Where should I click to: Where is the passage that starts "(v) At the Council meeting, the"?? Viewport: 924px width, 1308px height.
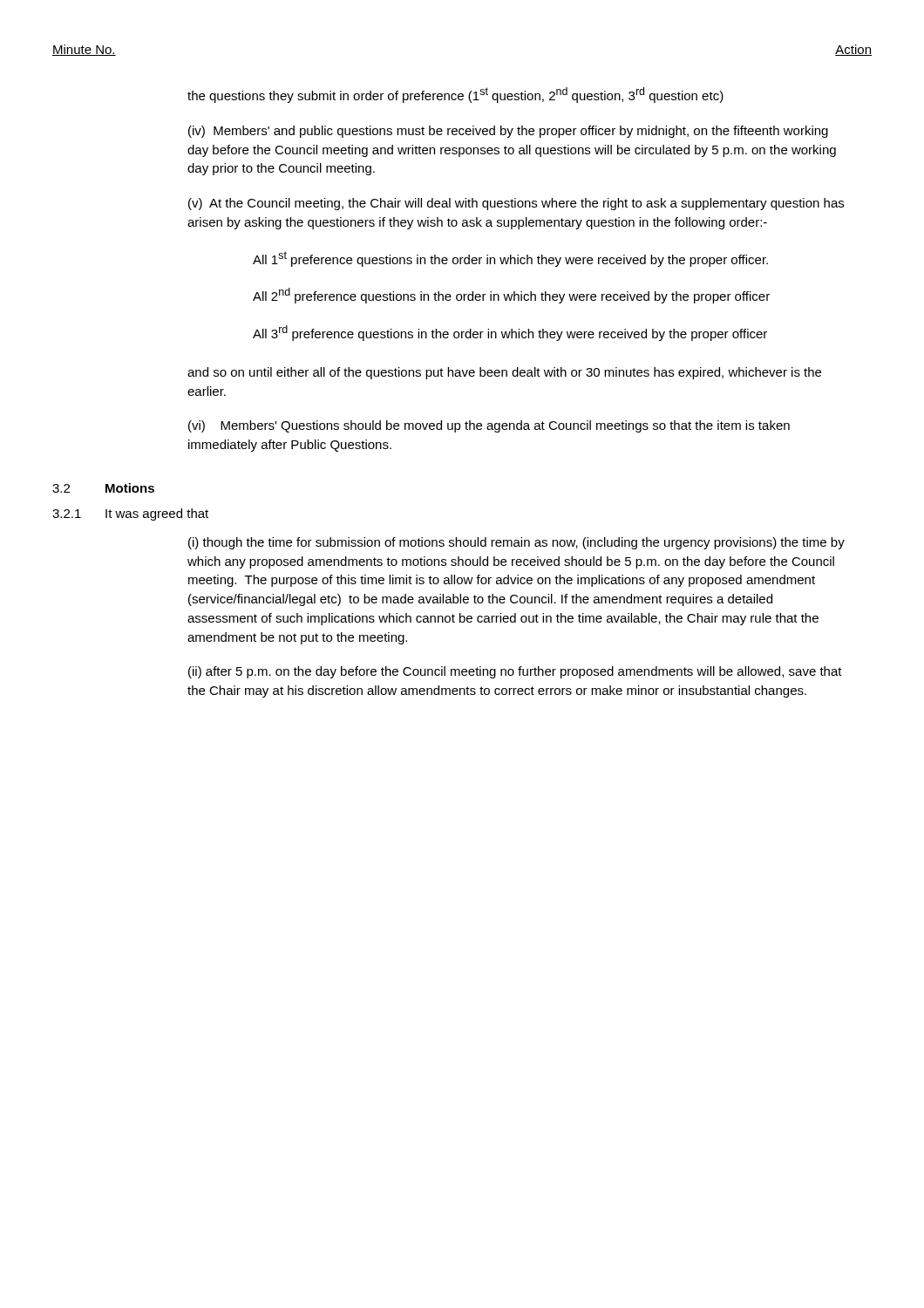(x=516, y=212)
